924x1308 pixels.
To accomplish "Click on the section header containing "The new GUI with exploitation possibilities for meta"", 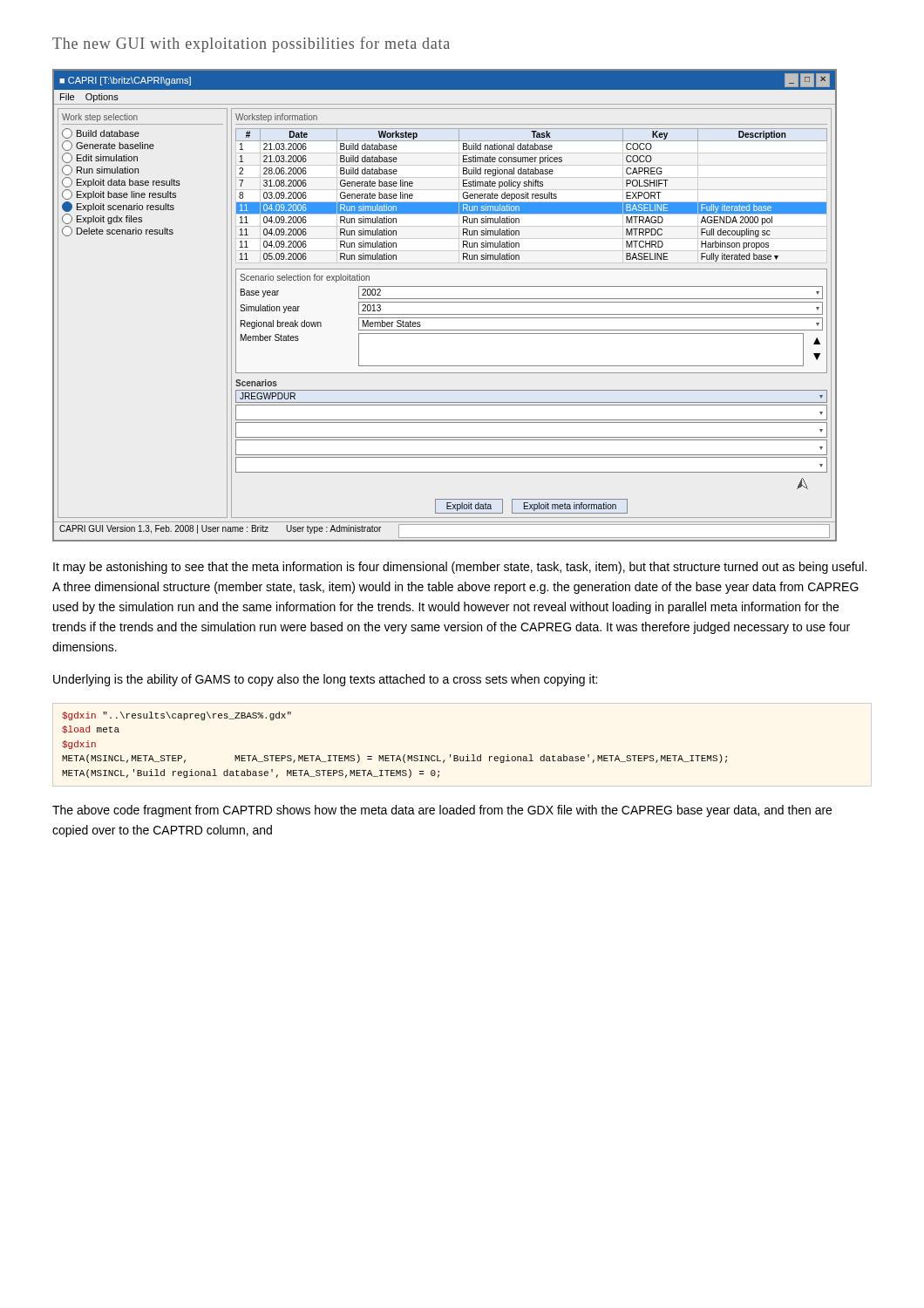I will tap(251, 44).
